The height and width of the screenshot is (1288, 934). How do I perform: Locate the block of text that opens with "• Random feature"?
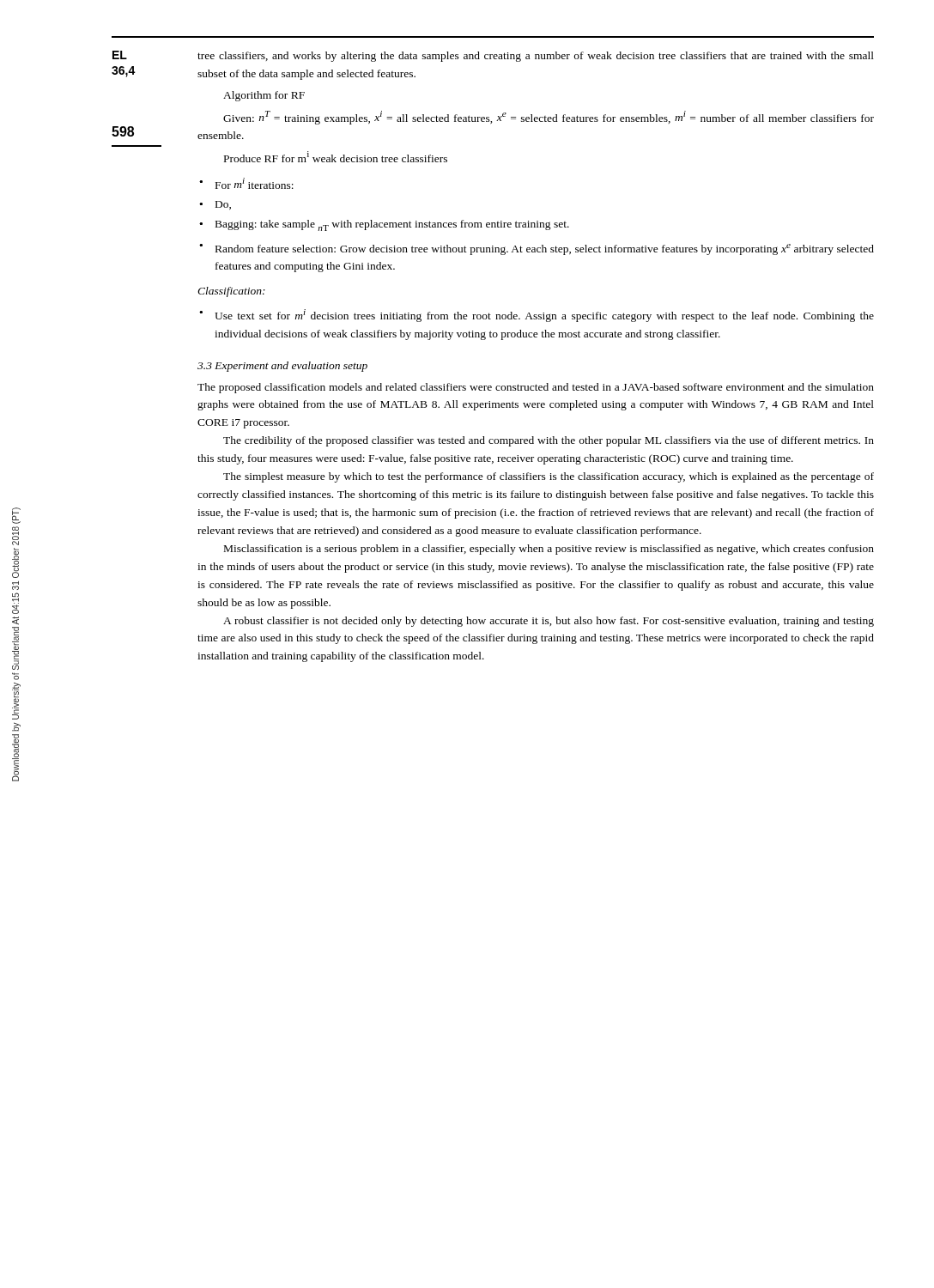click(537, 255)
